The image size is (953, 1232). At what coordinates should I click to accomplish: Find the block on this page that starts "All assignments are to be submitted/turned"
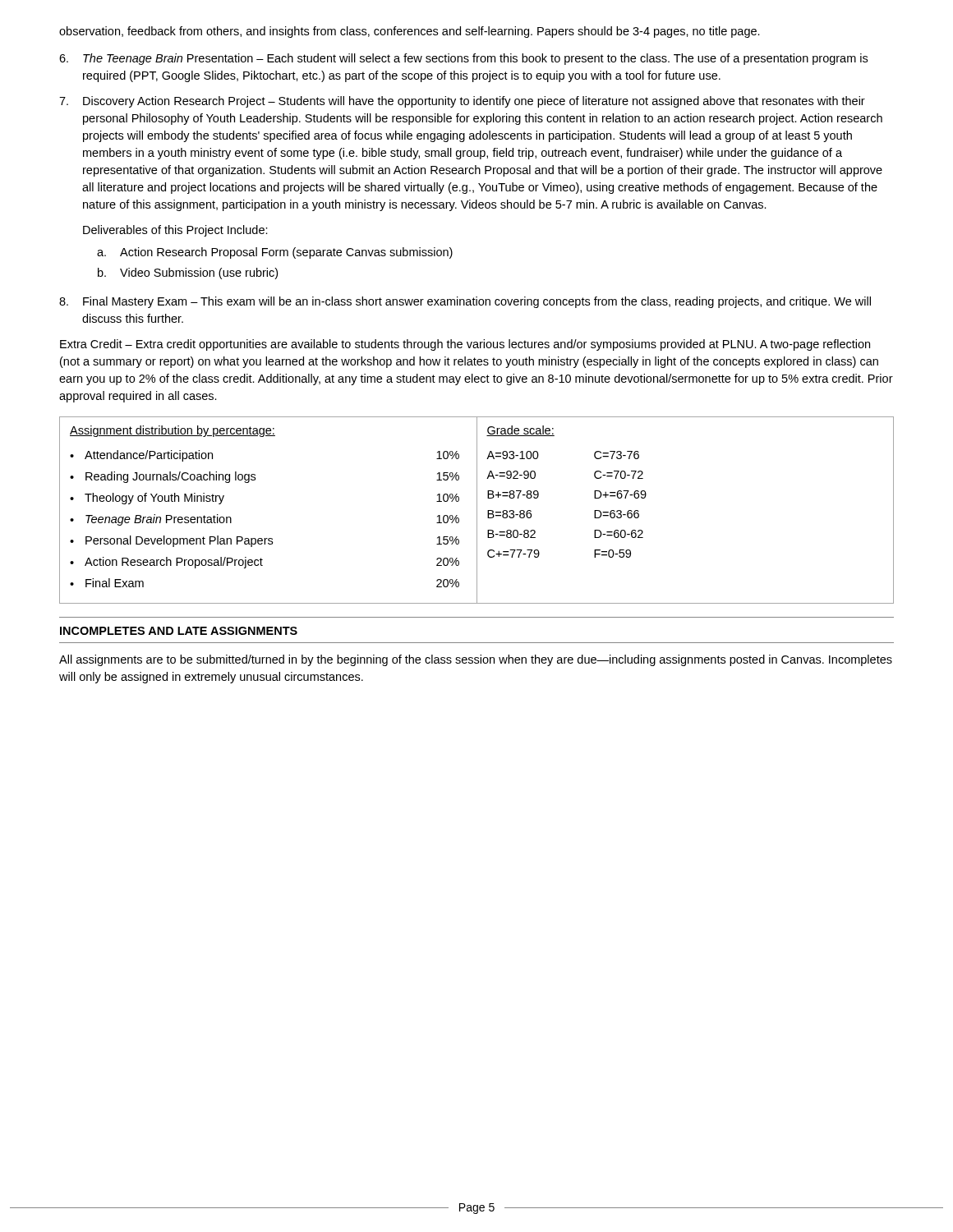(476, 668)
